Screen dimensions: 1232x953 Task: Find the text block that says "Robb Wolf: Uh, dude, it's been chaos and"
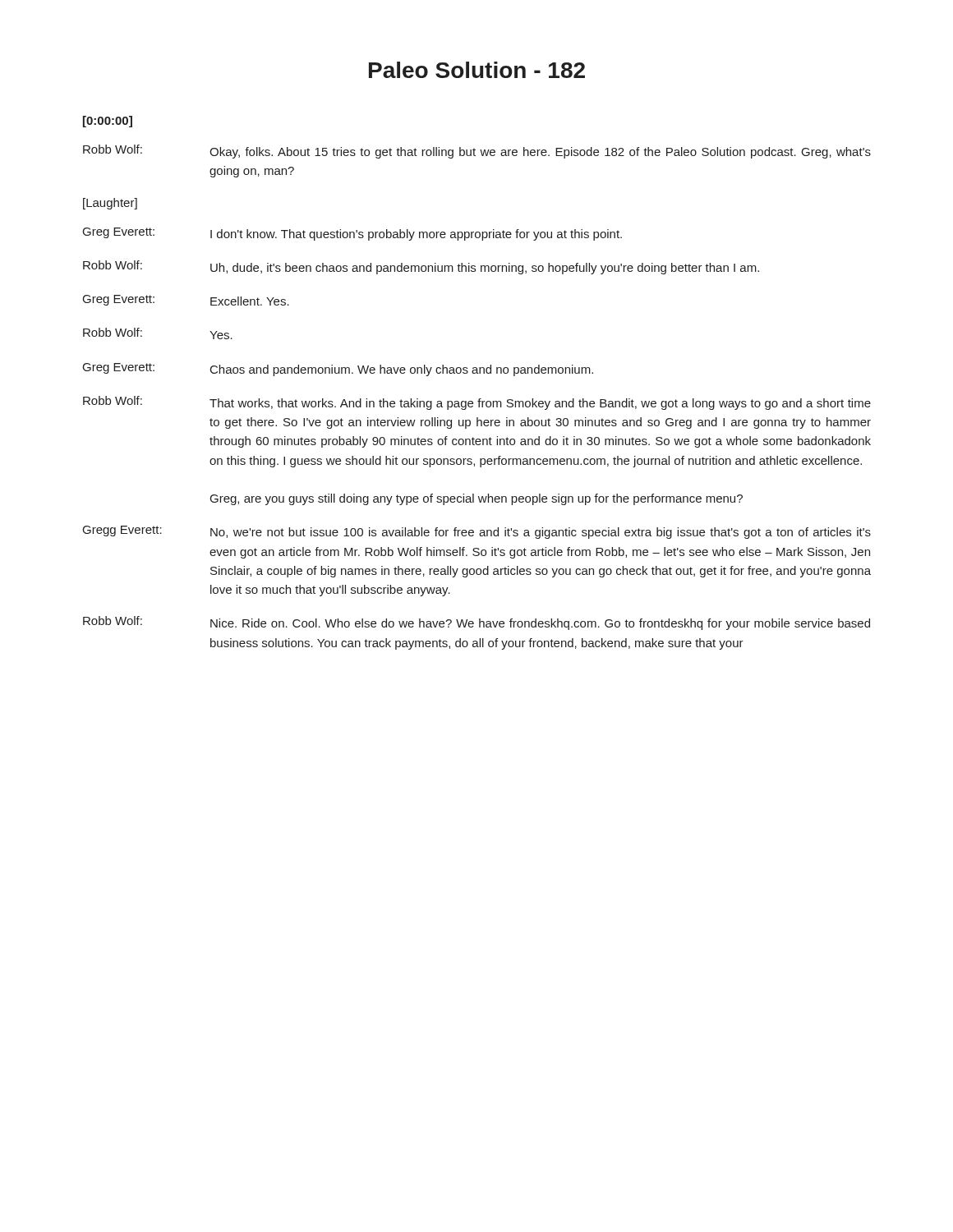point(476,267)
